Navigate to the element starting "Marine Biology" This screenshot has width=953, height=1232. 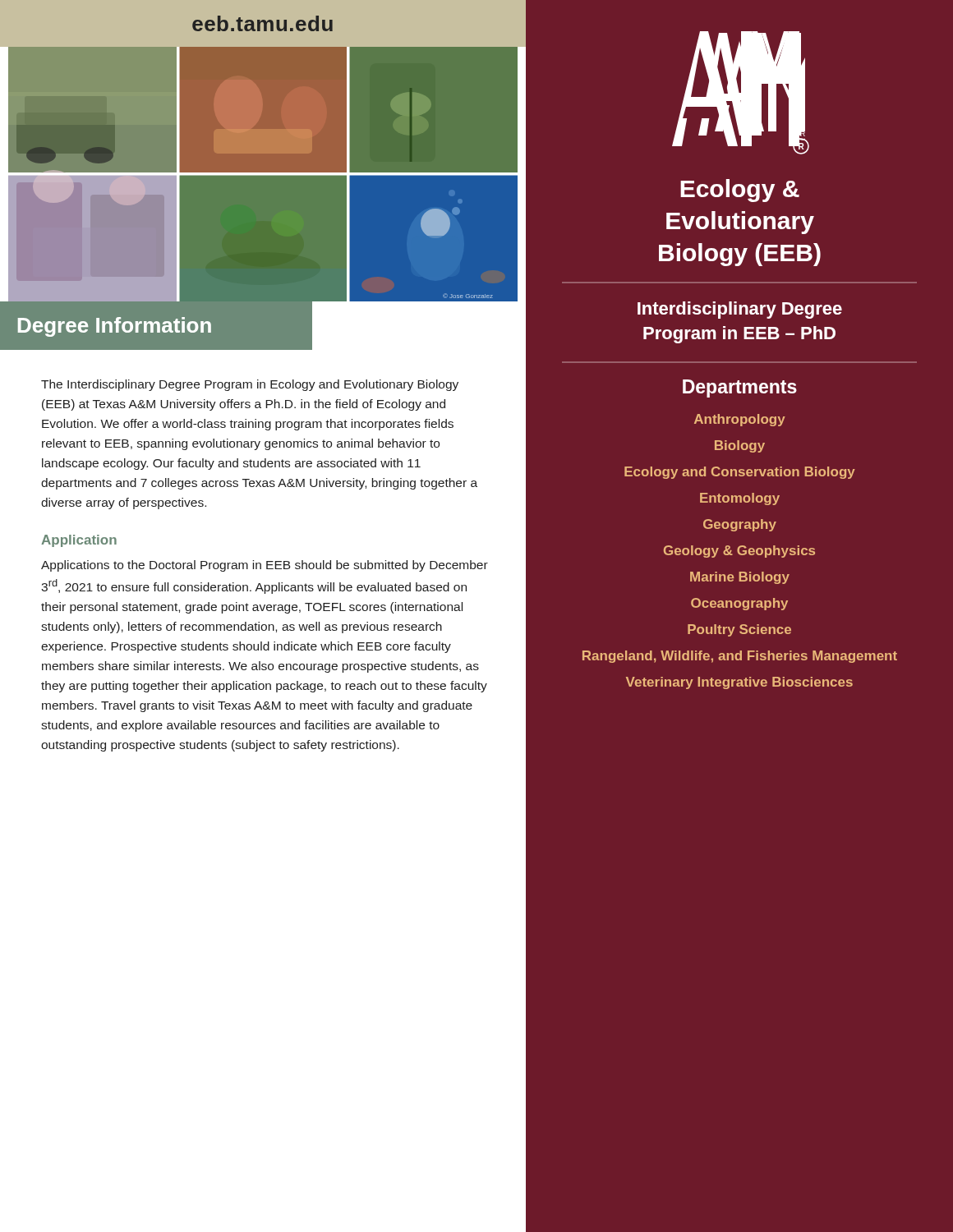(739, 577)
